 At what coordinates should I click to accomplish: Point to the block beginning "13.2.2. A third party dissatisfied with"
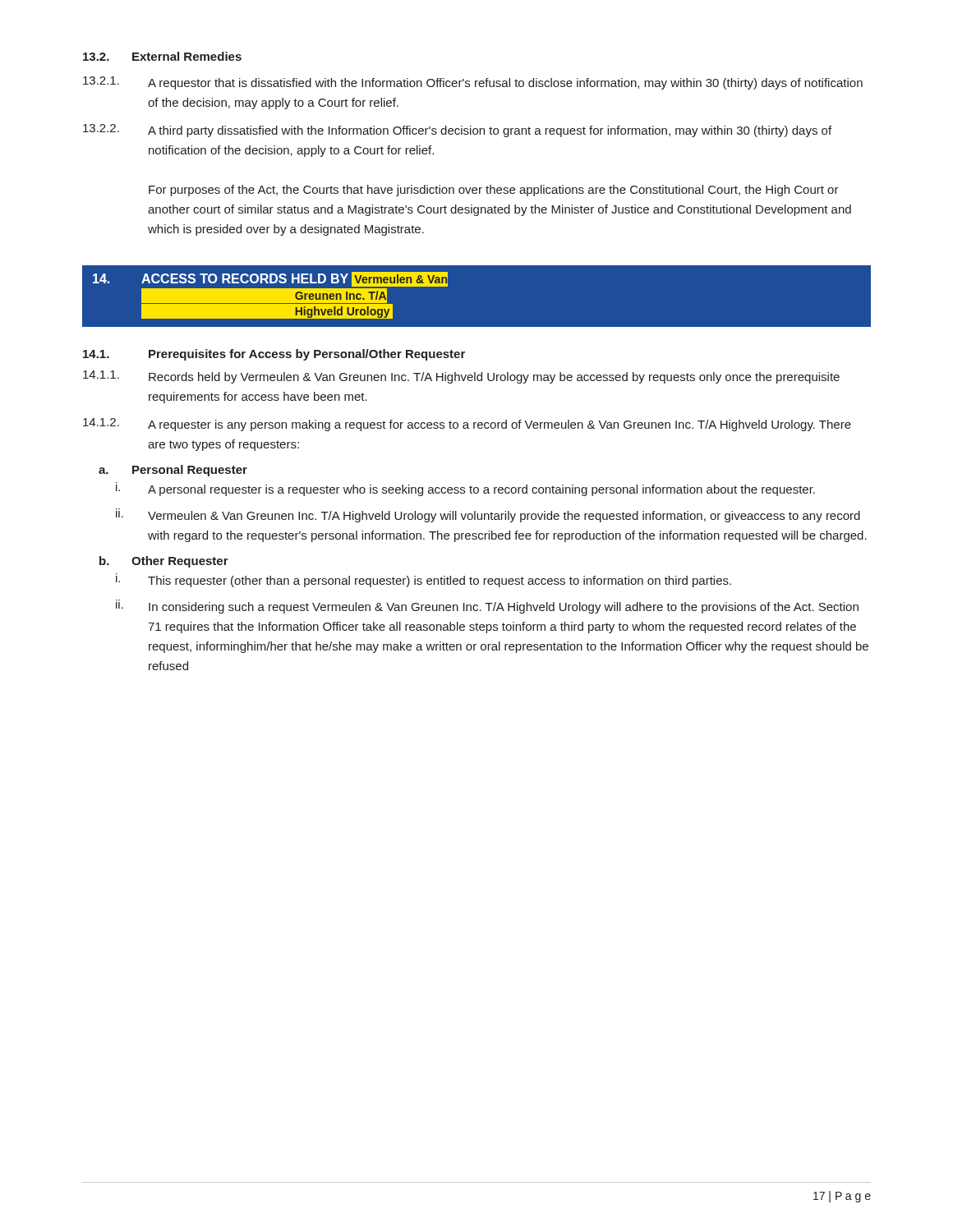(x=476, y=180)
